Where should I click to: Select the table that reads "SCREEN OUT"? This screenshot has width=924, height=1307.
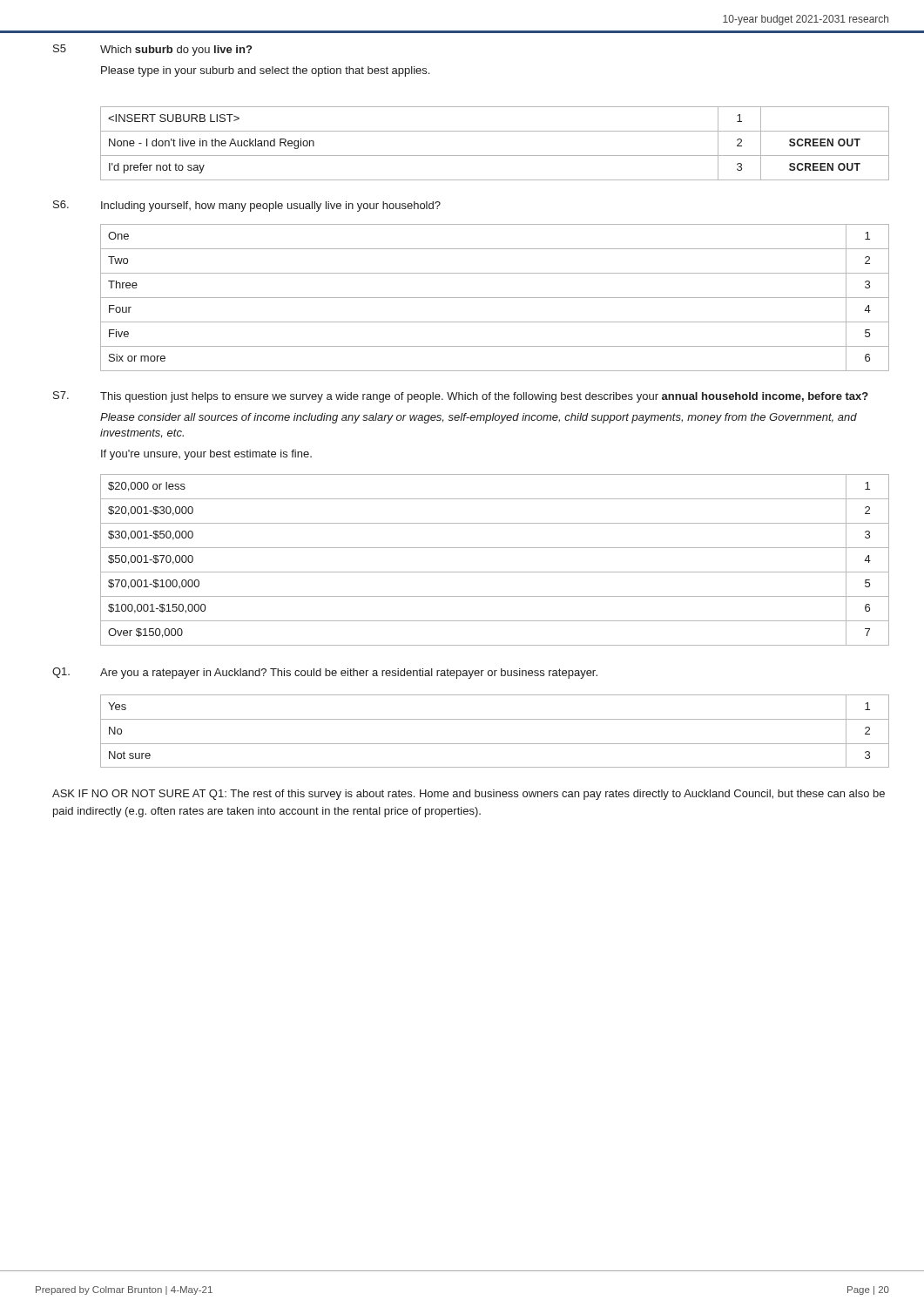tap(495, 144)
